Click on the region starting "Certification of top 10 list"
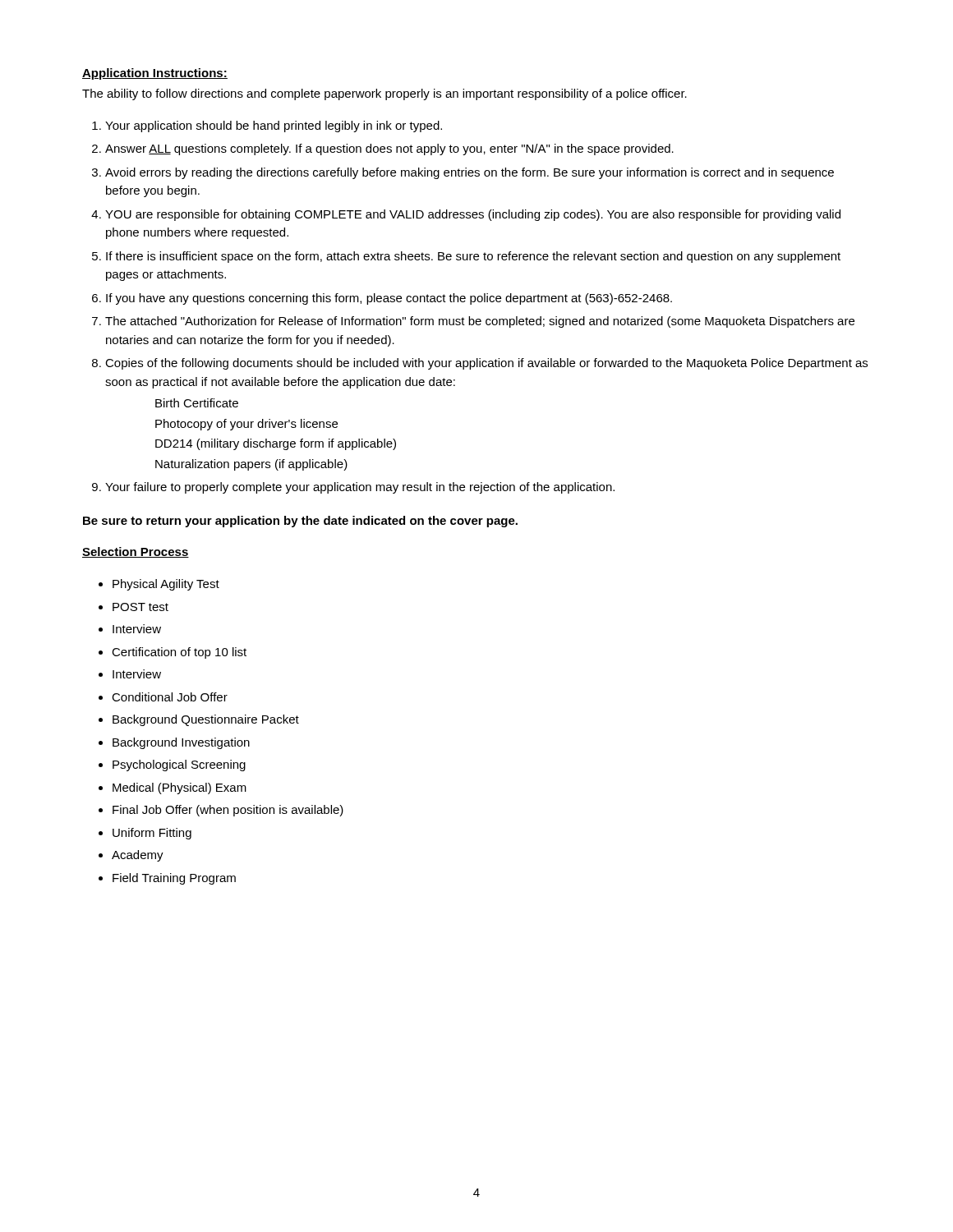This screenshot has height=1232, width=953. [179, 651]
